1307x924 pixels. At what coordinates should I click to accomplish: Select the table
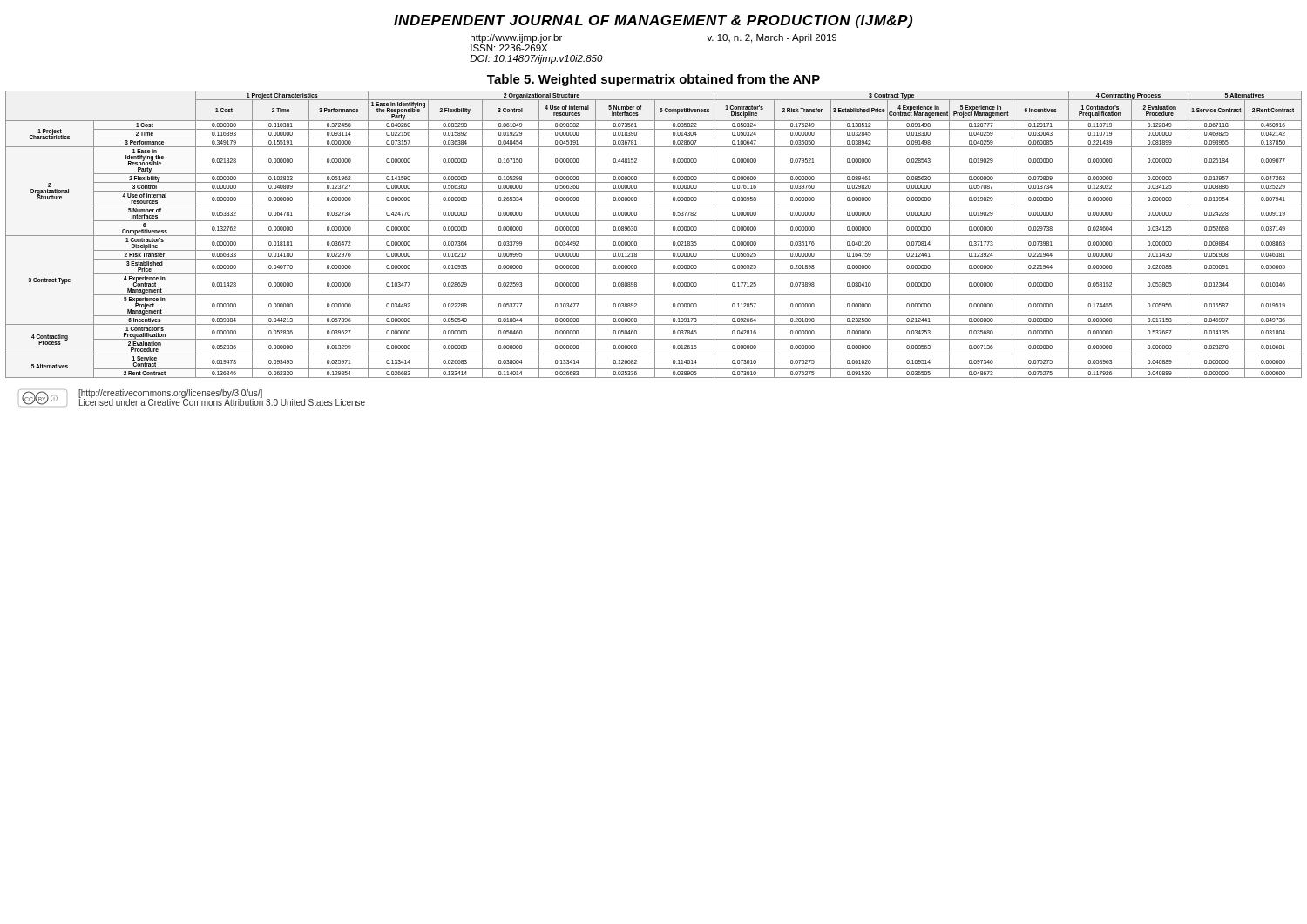654,234
